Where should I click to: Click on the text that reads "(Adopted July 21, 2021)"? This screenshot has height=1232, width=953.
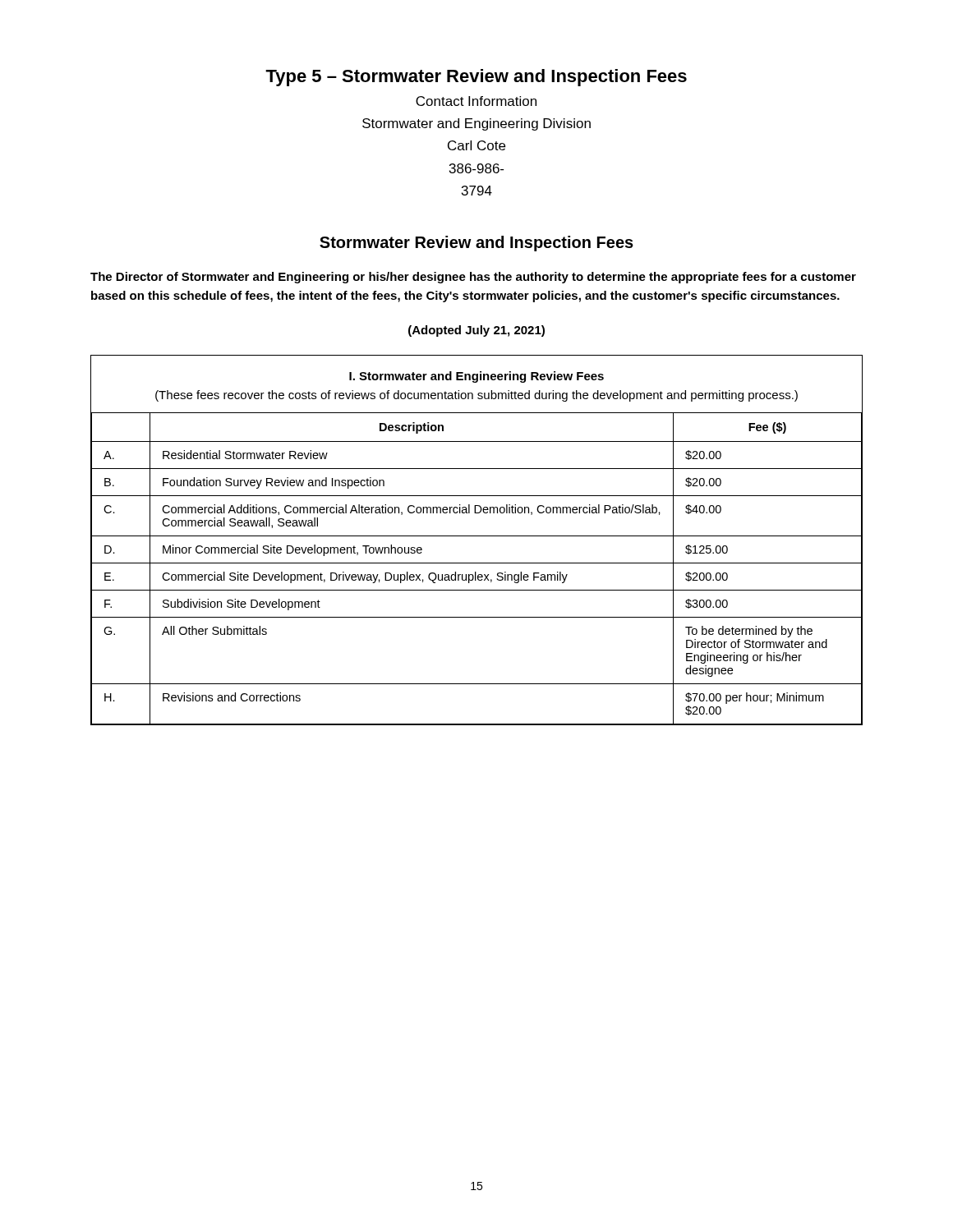pos(476,330)
